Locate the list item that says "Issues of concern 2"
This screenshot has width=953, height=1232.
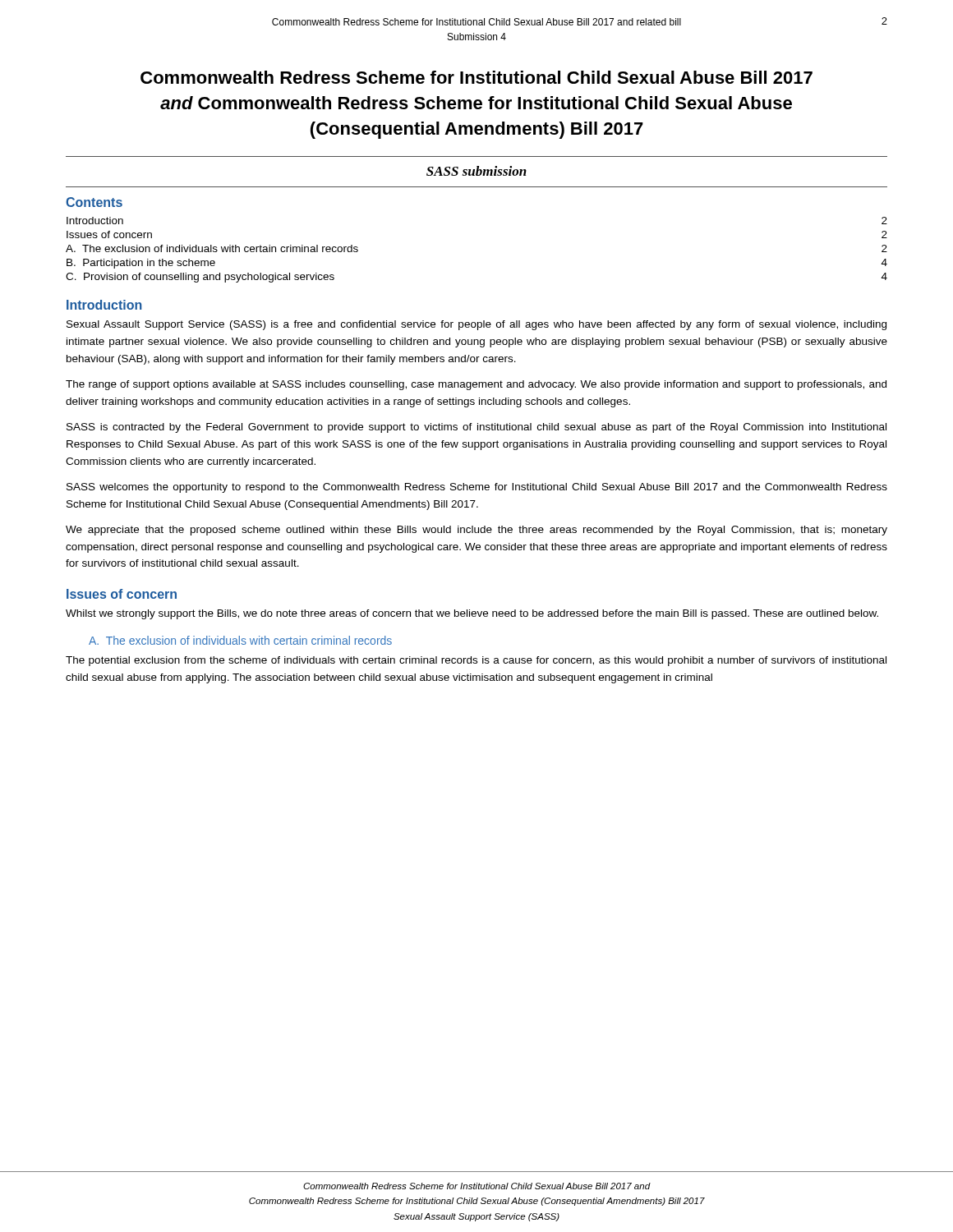[106, 234]
